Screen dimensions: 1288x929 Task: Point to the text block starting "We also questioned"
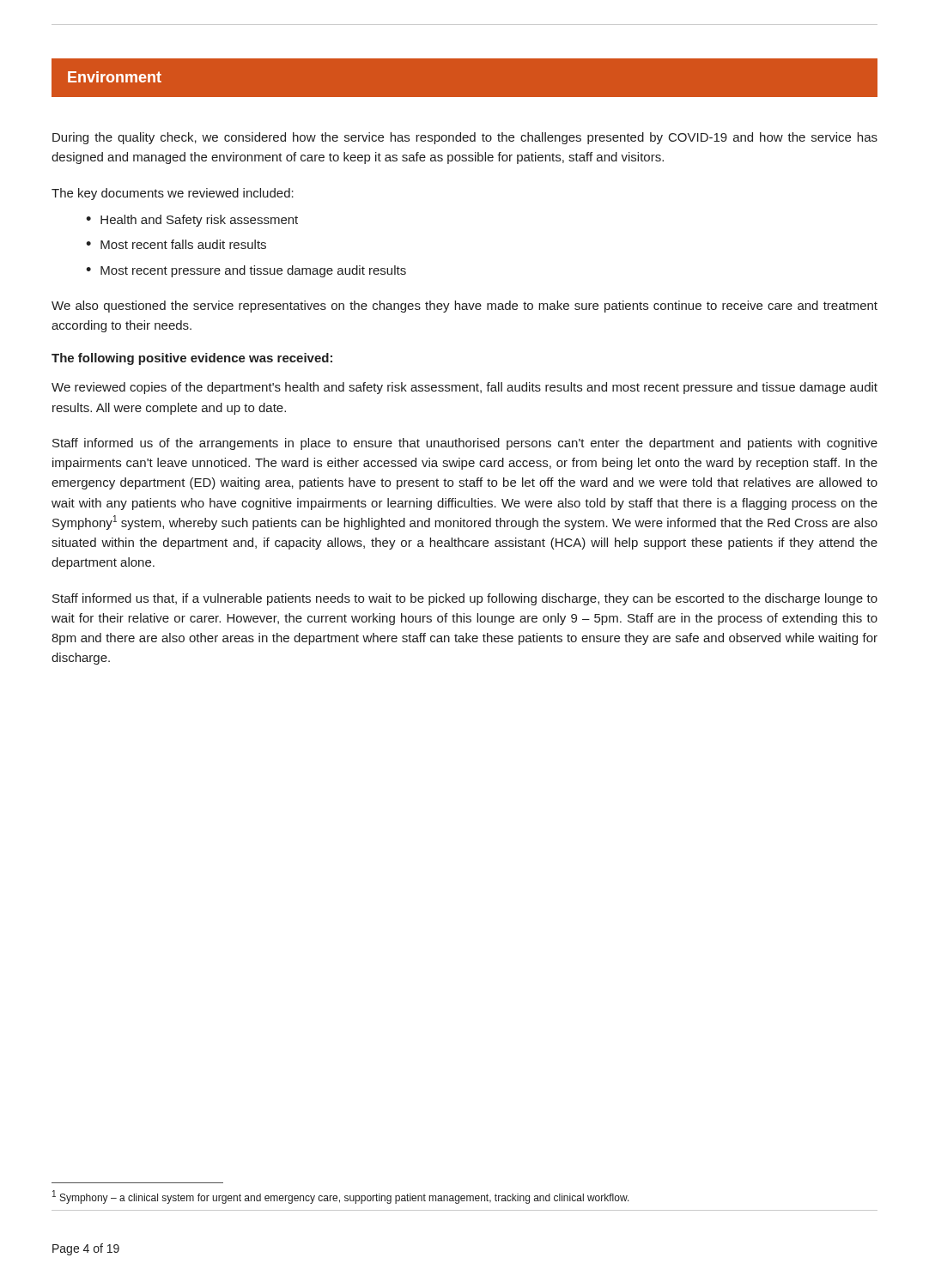[x=464, y=315]
